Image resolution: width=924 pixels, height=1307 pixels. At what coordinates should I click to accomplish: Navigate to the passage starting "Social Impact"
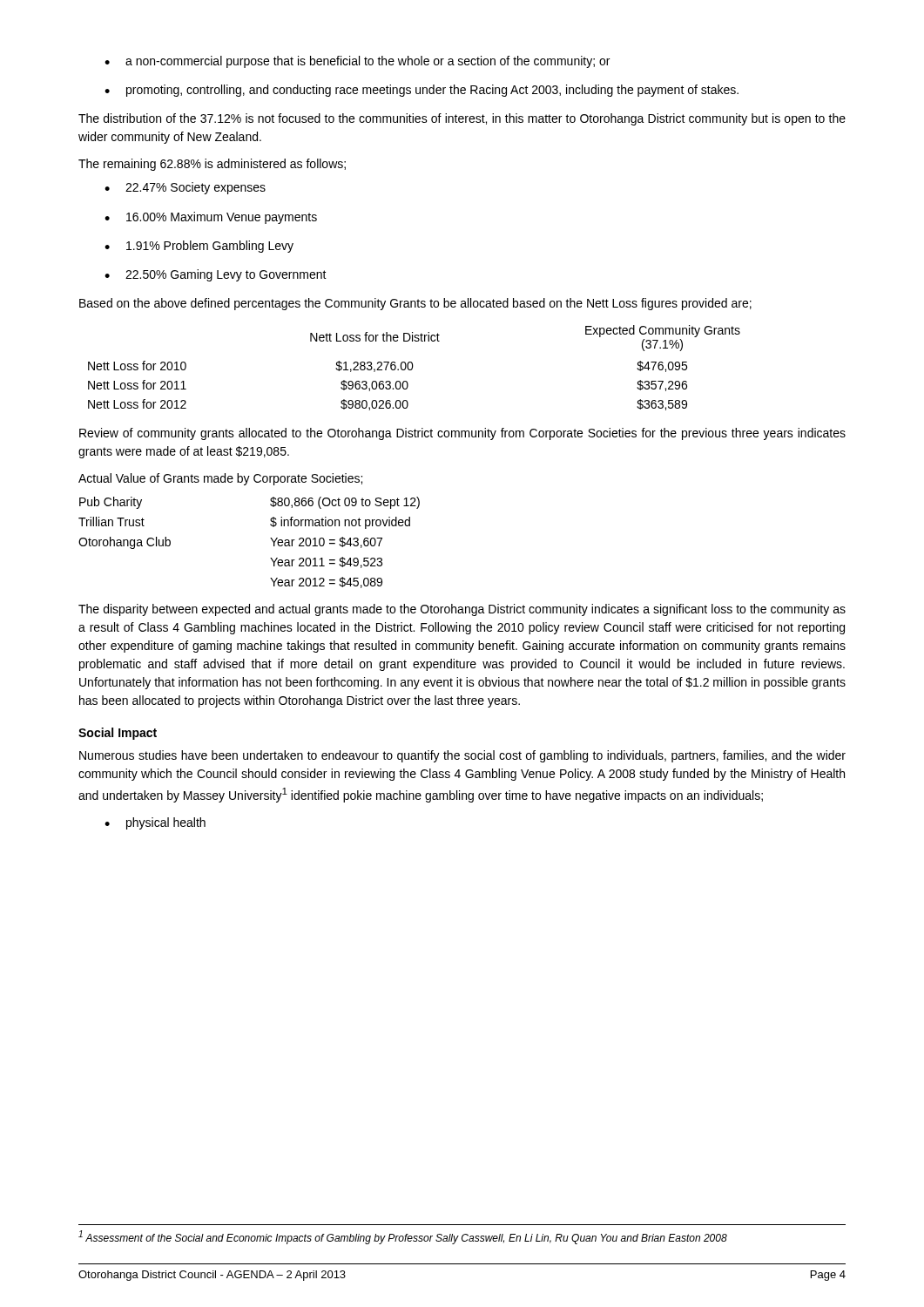118,733
